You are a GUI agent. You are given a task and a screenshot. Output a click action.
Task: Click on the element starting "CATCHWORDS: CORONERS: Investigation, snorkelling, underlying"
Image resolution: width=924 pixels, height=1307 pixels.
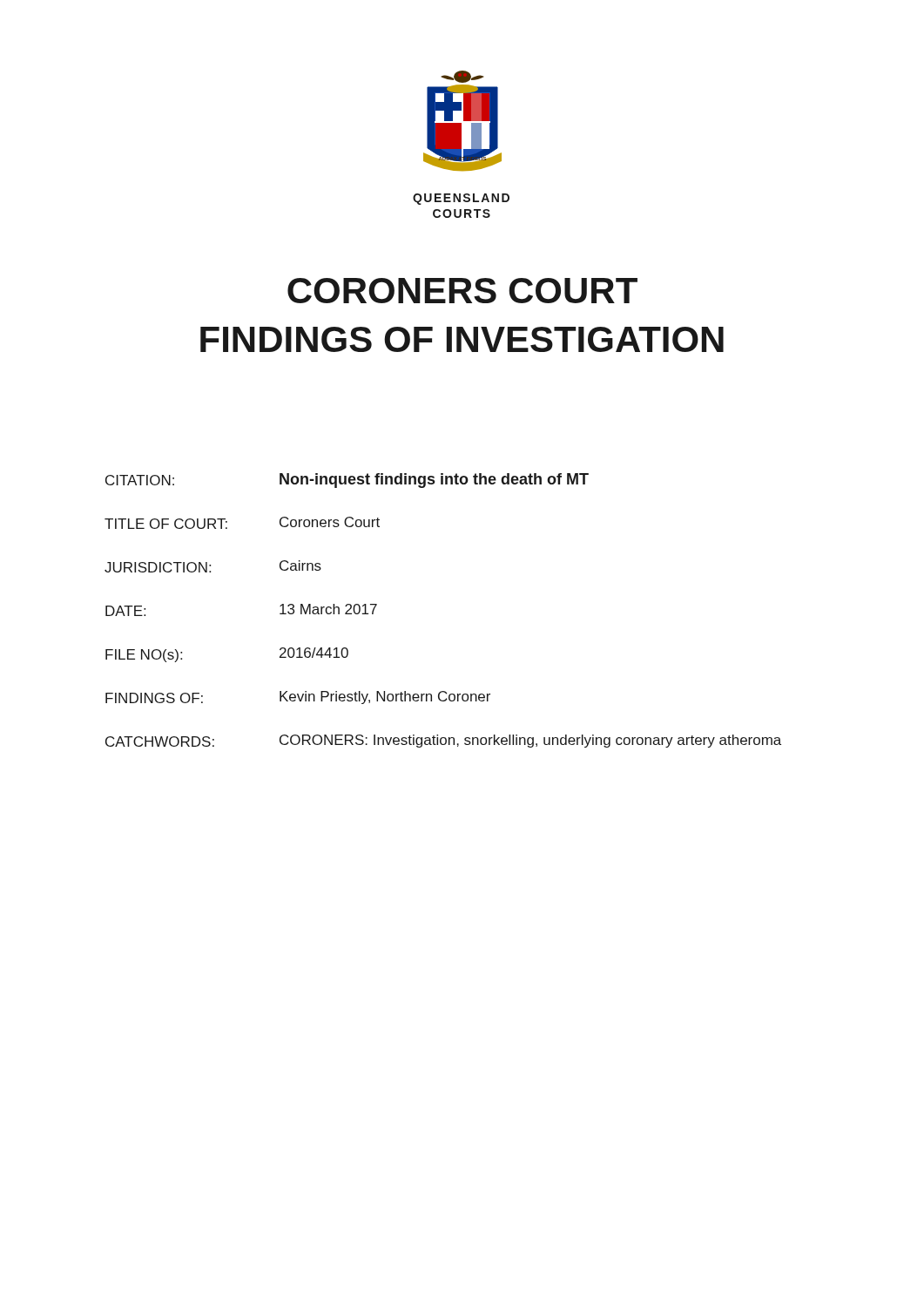[479, 742]
